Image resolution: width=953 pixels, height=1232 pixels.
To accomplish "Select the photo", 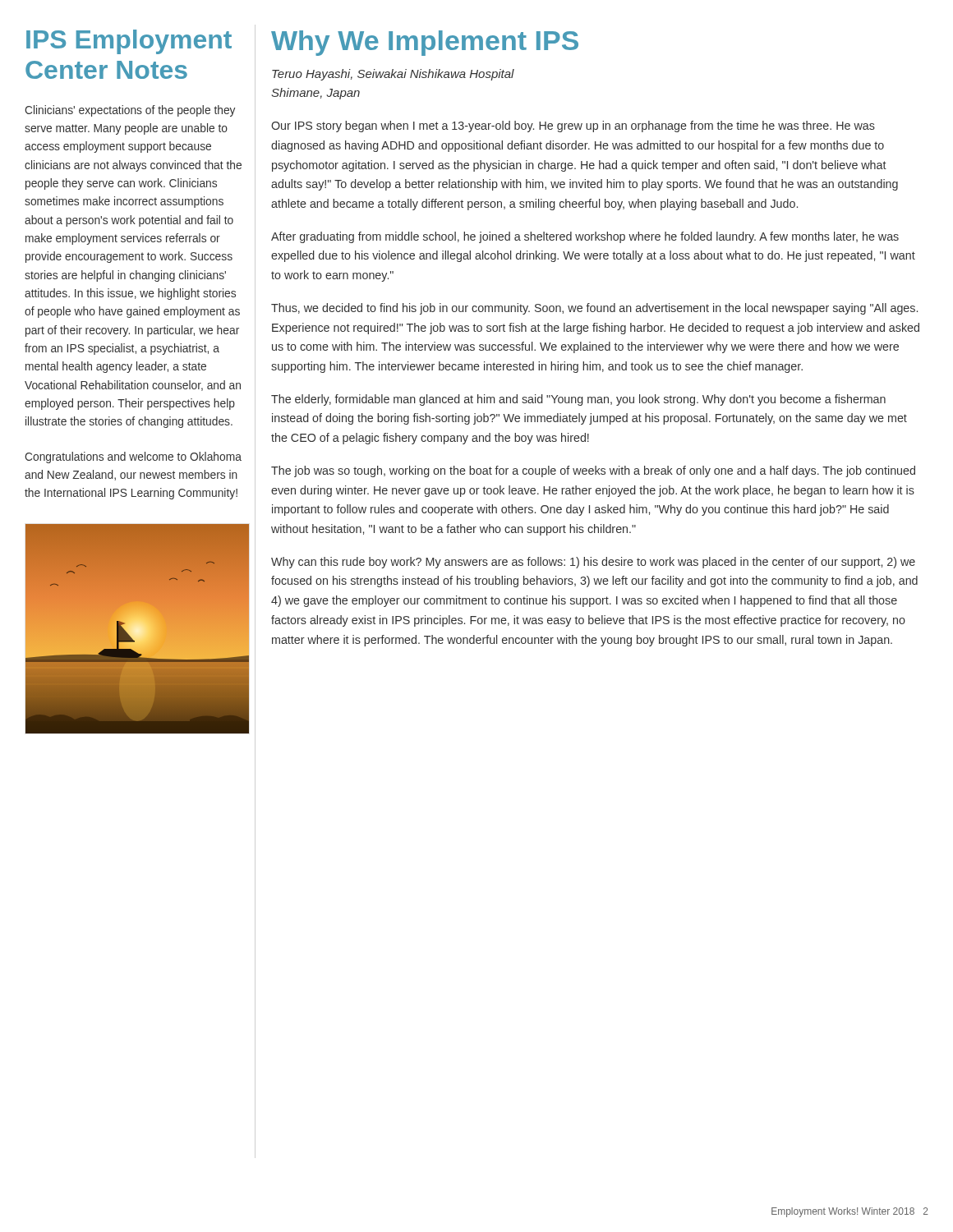I will tap(137, 629).
